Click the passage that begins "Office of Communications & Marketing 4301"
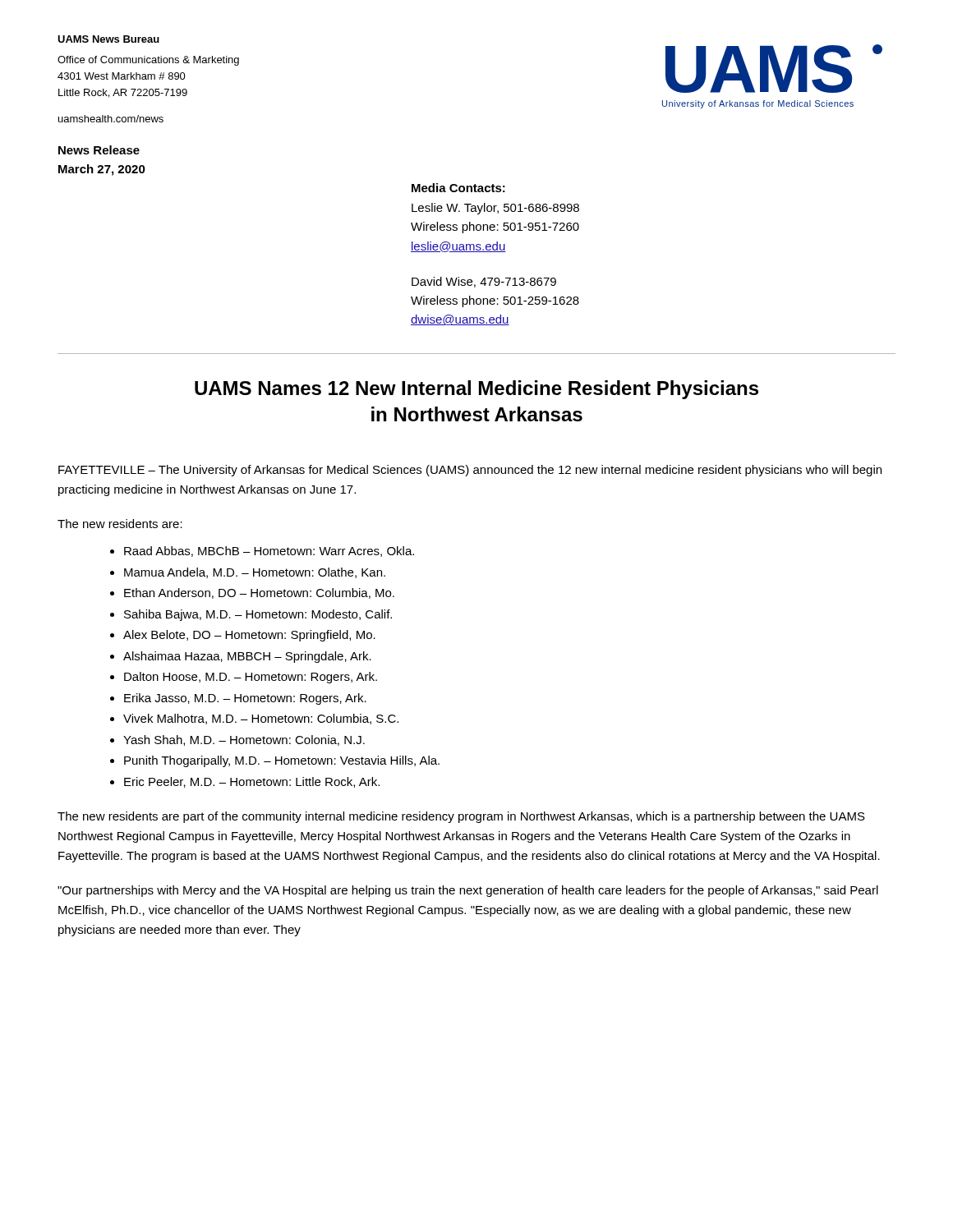953x1232 pixels. pos(149,76)
